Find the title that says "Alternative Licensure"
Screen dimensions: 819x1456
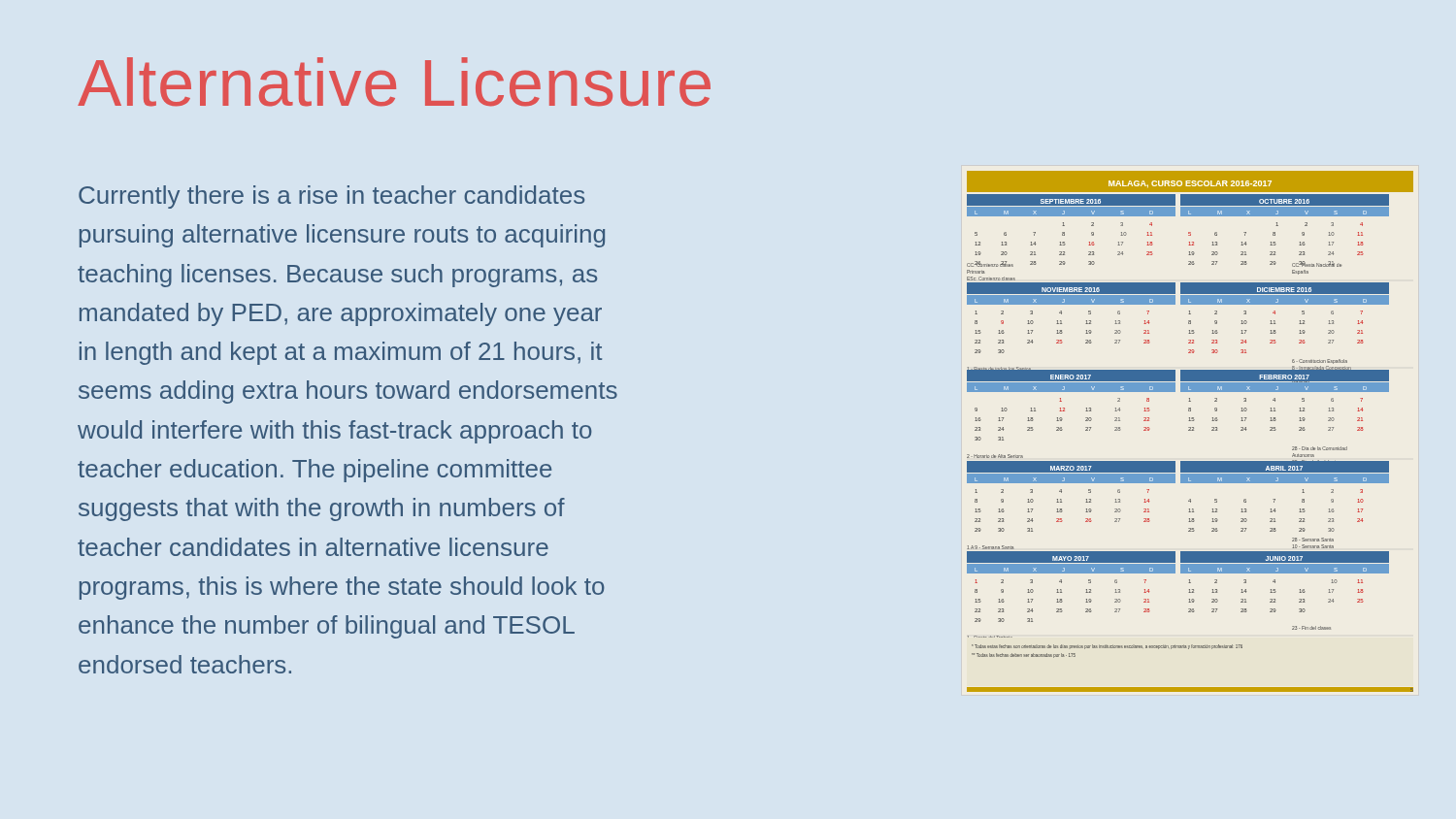click(396, 83)
